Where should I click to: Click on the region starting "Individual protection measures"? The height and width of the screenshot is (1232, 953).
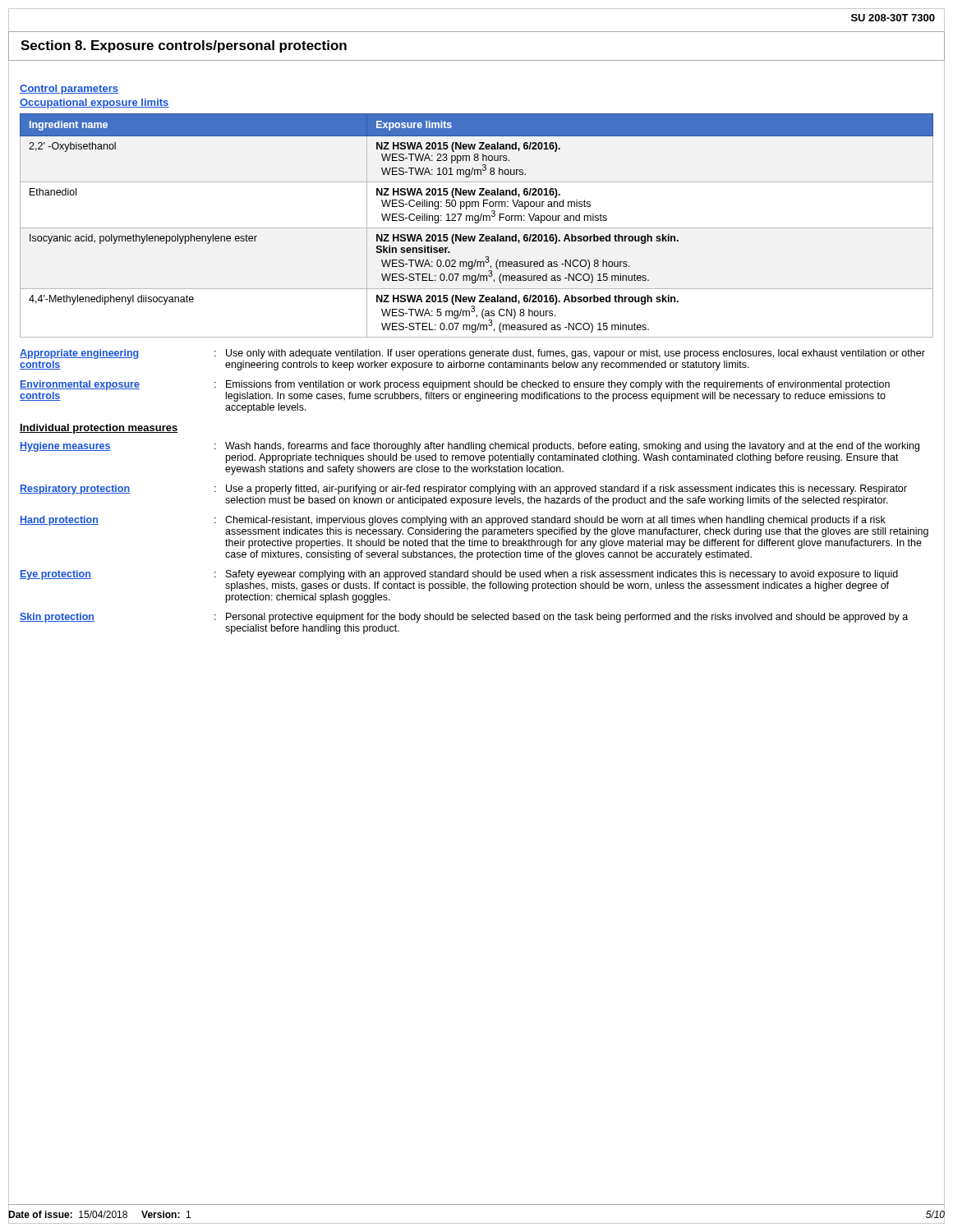click(99, 428)
